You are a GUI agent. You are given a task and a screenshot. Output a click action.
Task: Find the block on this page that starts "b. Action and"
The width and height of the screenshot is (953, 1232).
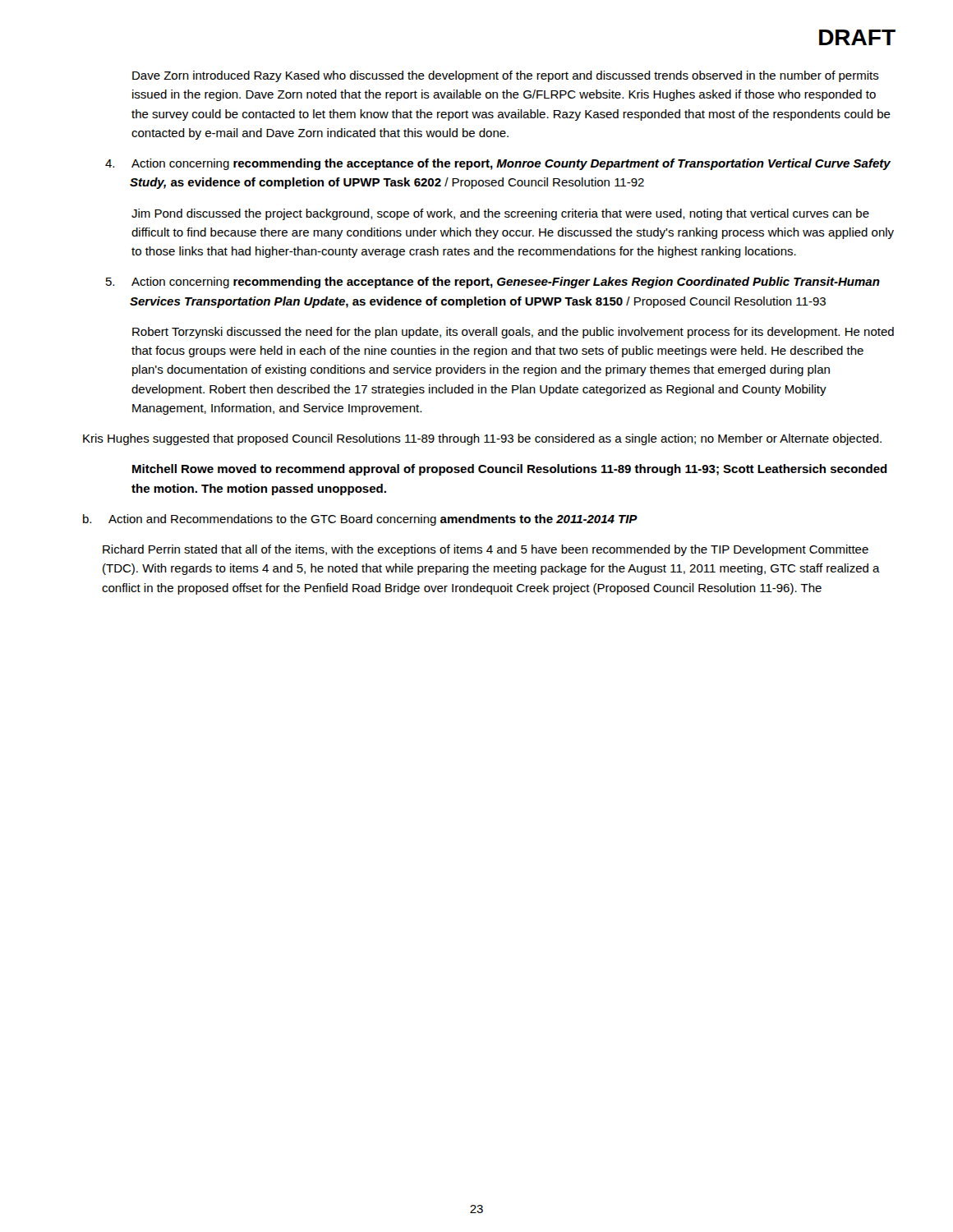pyautogui.click(x=360, y=519)
